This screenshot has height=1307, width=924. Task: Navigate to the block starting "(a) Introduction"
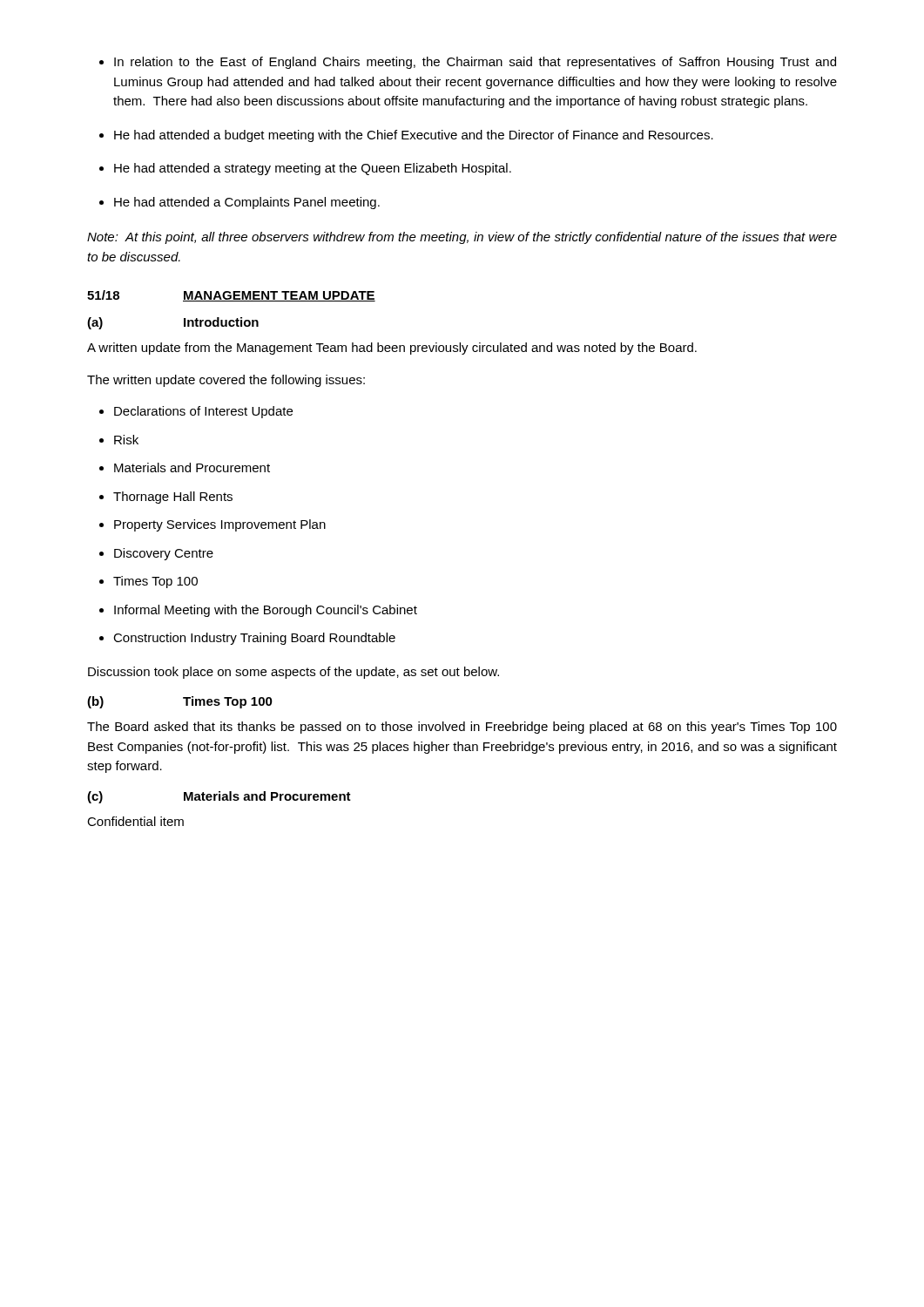[x=173, y=322]
